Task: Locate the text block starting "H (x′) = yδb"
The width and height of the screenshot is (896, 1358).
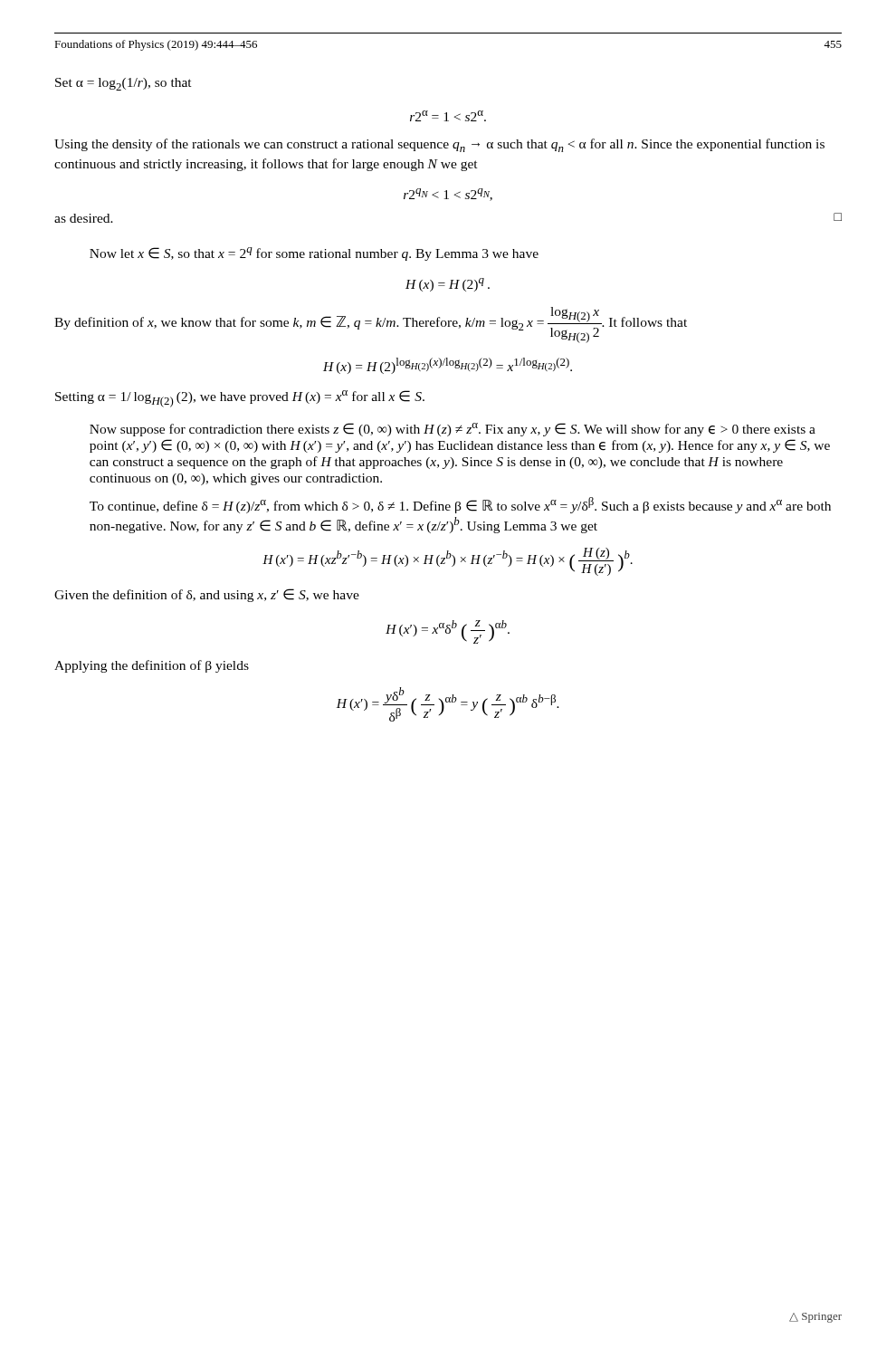Action: coord(448,705)
